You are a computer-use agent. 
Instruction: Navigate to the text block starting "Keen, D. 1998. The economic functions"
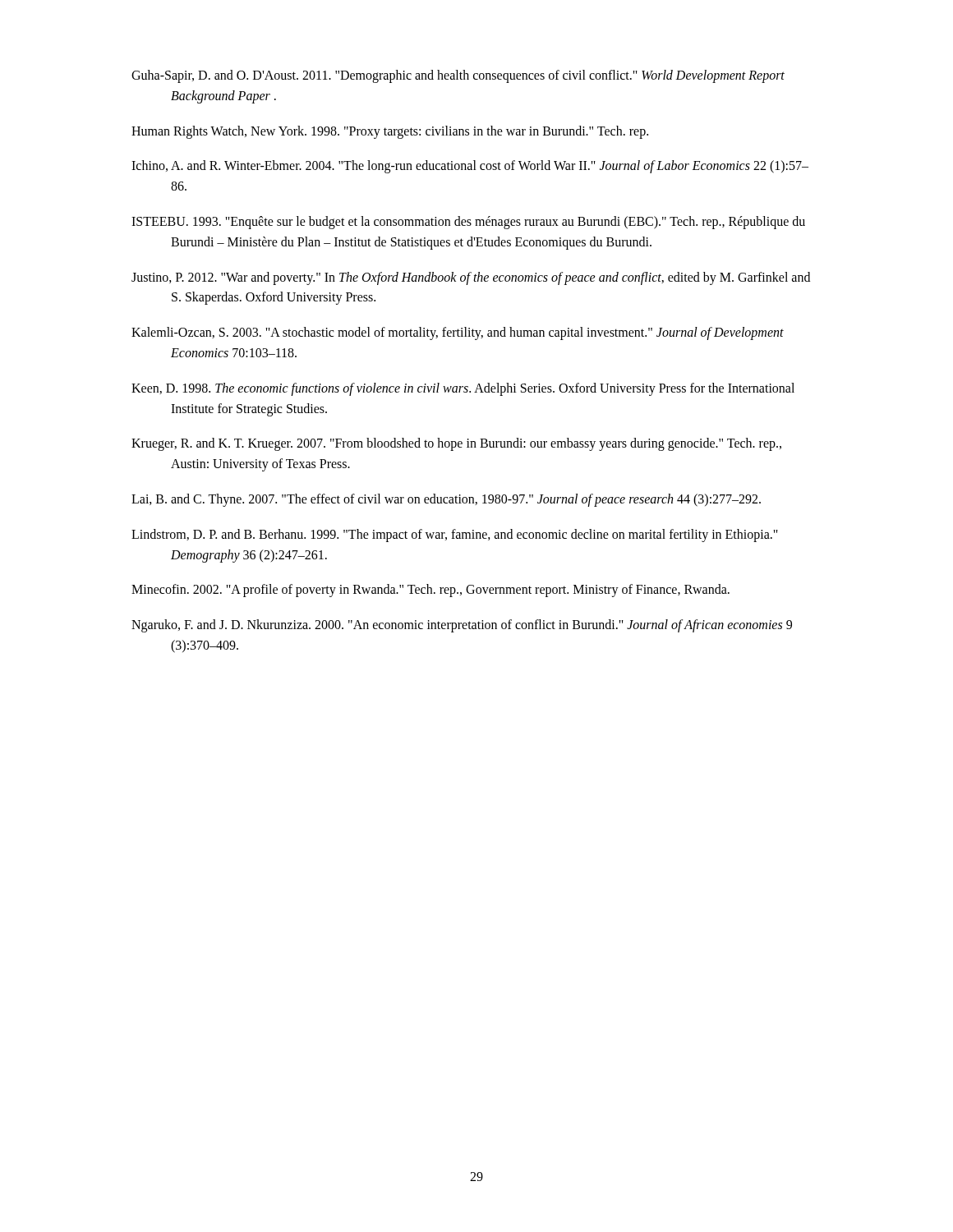tap(463, 398)
